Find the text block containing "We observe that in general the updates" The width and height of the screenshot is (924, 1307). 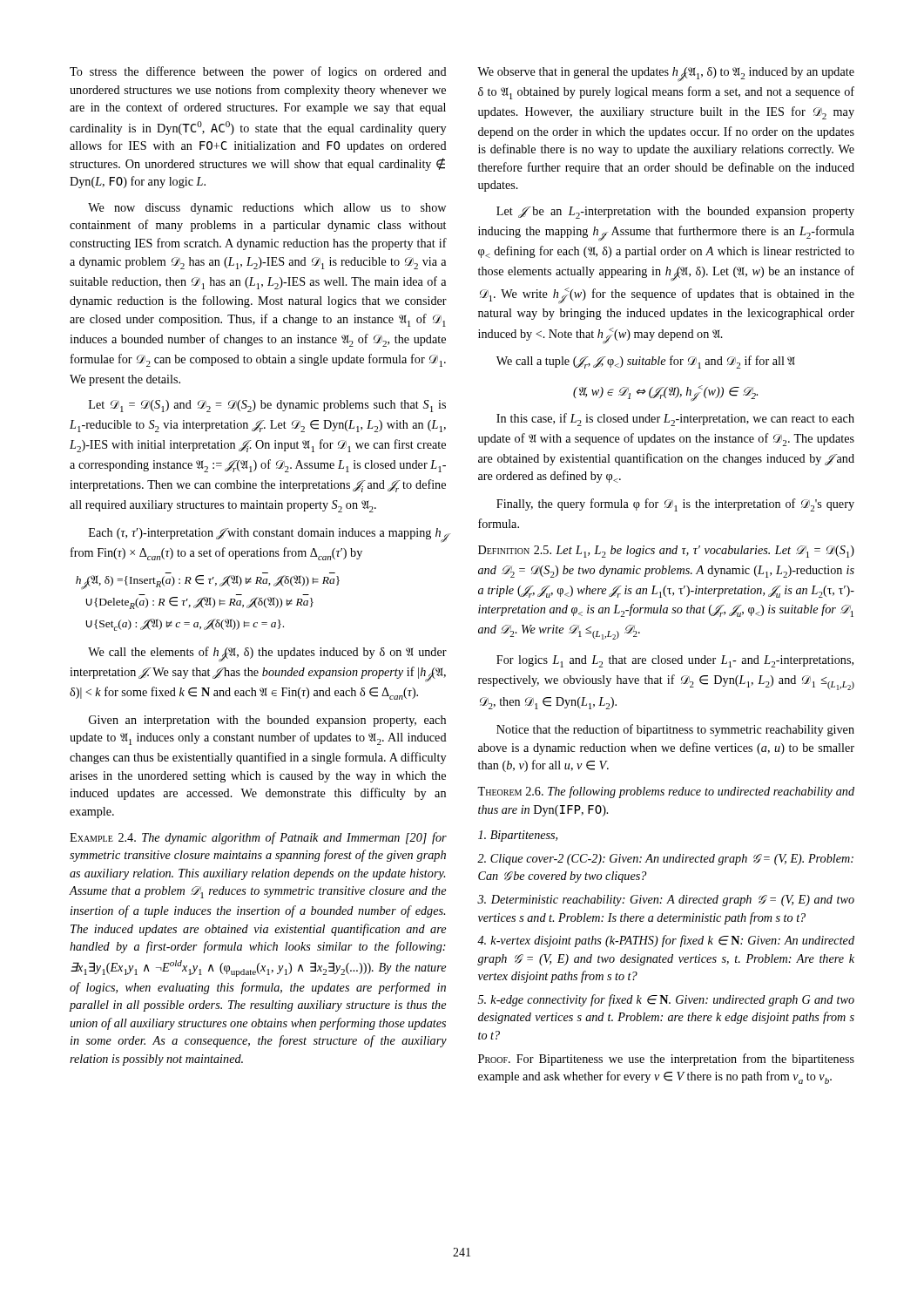[x=666, y=129]
